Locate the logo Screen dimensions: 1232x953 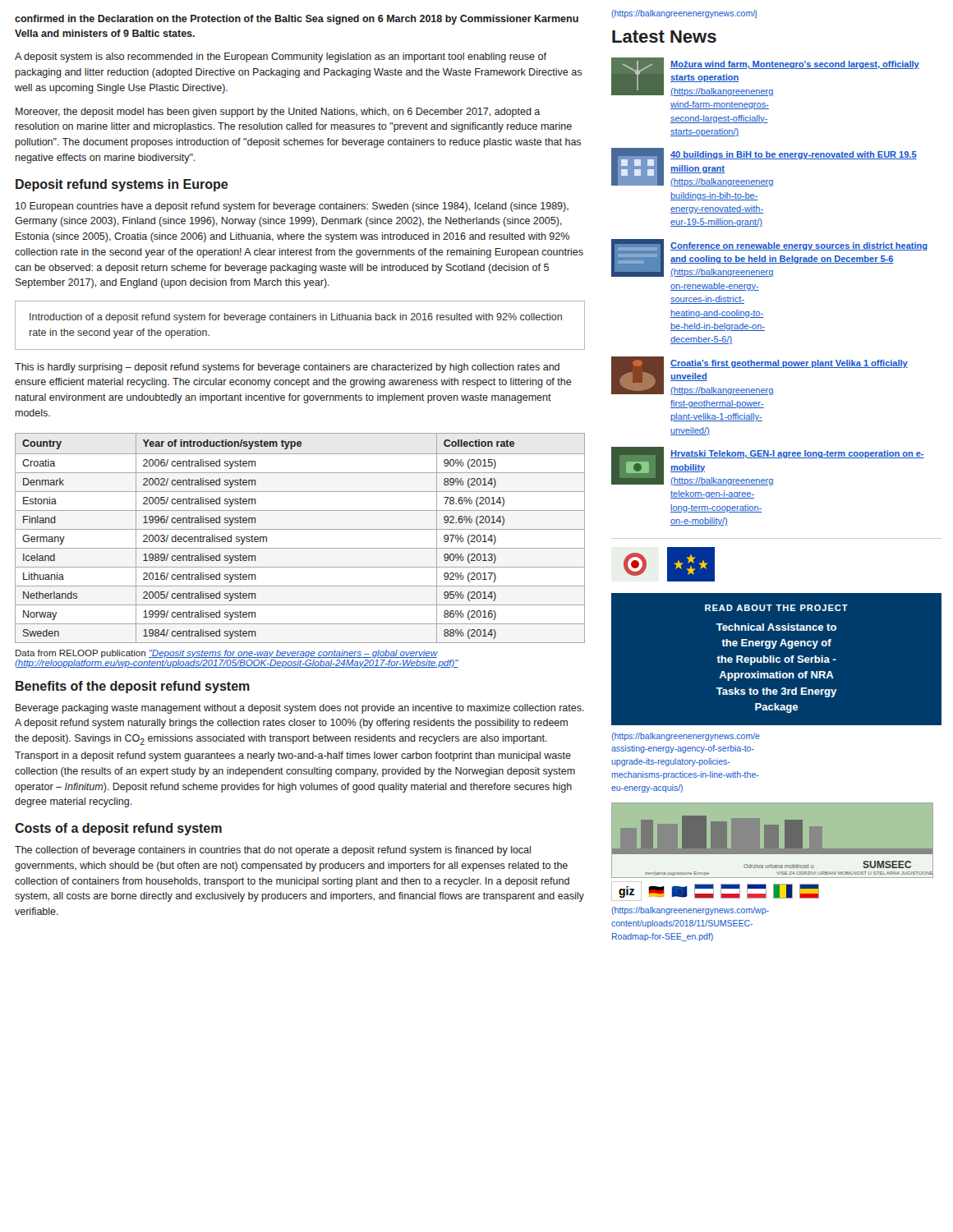pyautogui.click(x=776, y=852)
